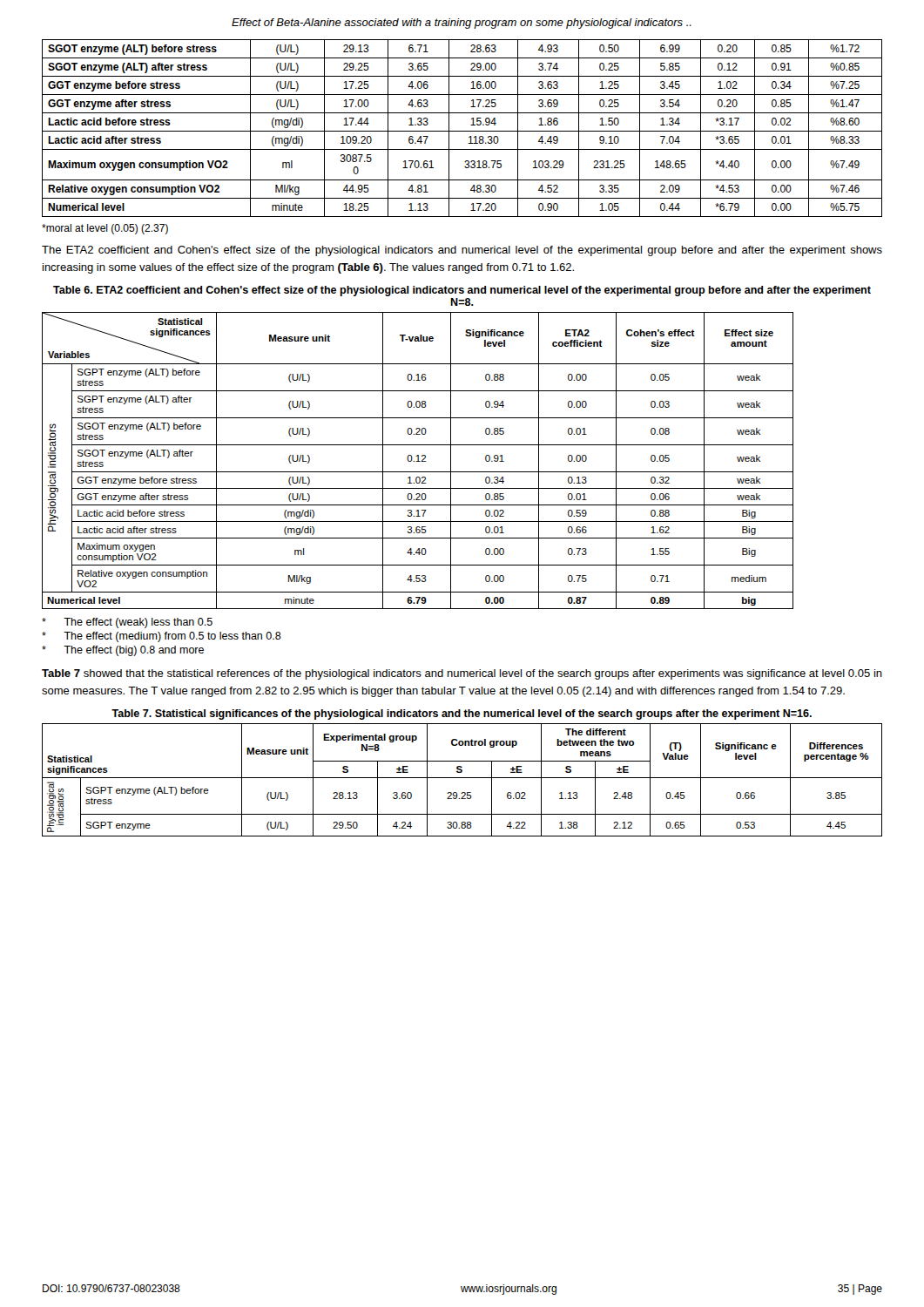
Task: Click on the table containing "Lactic acid before"
Action: 462,128
